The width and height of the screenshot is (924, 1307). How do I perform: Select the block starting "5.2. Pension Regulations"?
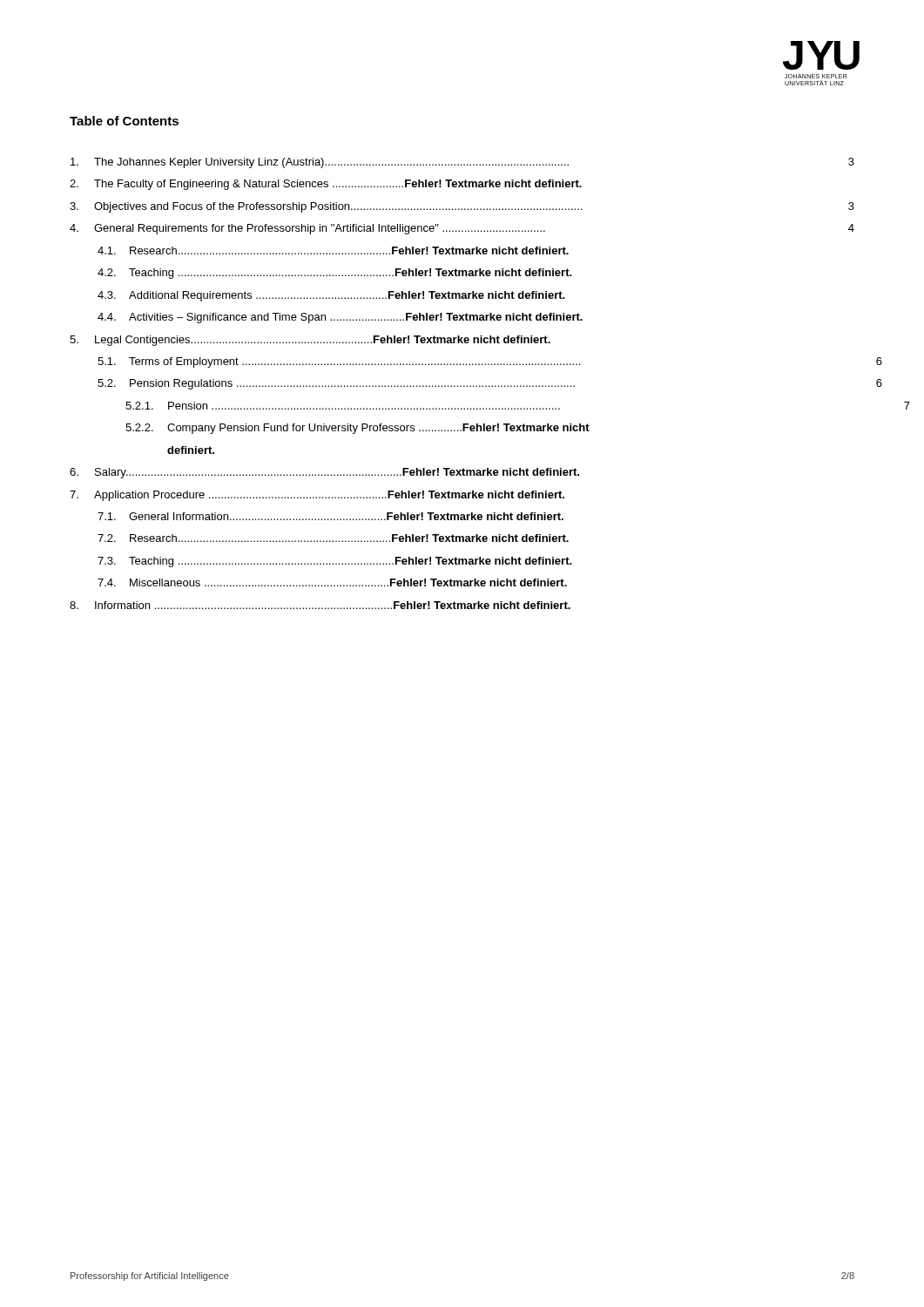click(490, 383)
